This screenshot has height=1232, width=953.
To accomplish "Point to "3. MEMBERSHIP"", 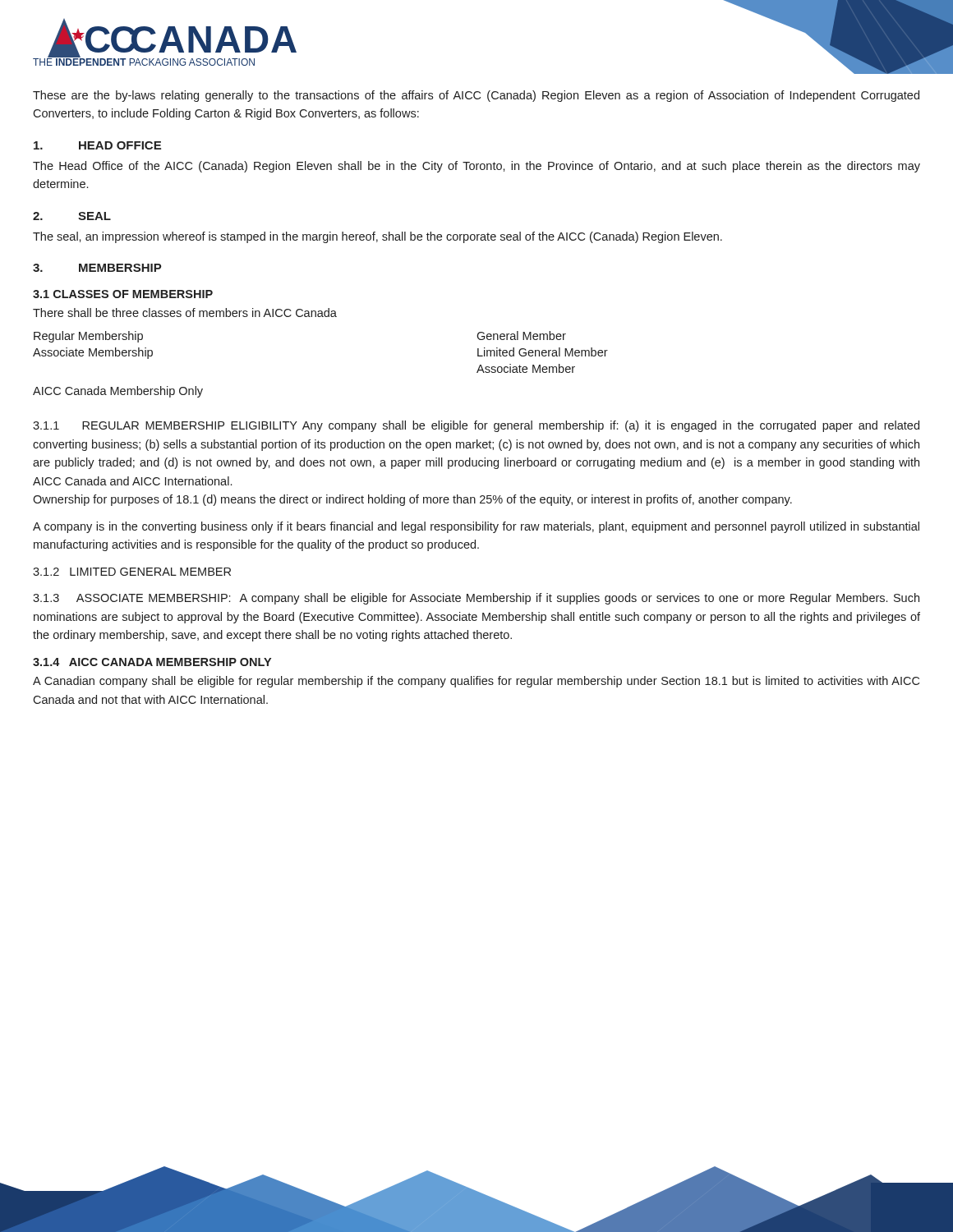I will (x=97, y=268).
